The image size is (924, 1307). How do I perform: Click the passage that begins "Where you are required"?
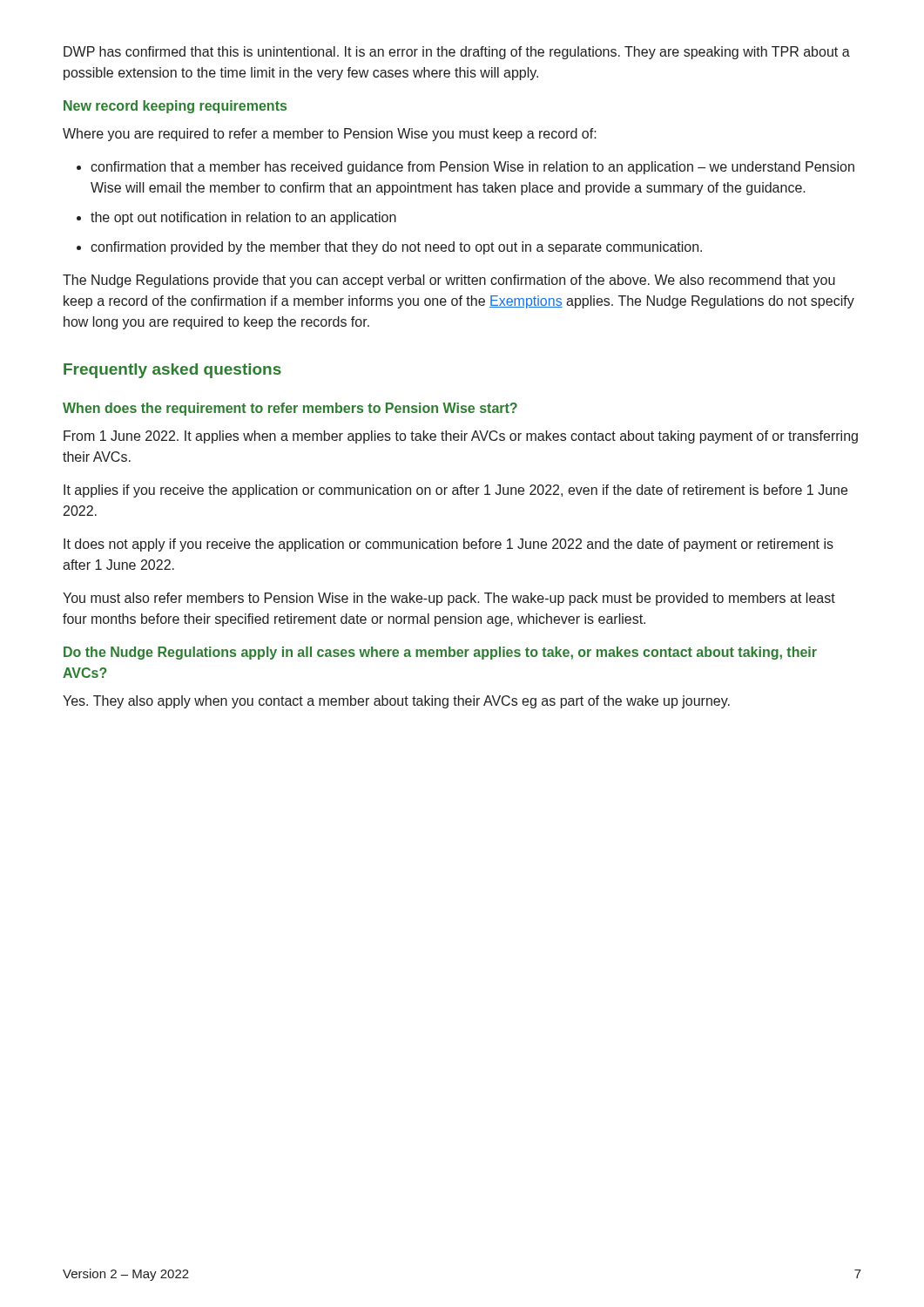click(x=462, y=134)
